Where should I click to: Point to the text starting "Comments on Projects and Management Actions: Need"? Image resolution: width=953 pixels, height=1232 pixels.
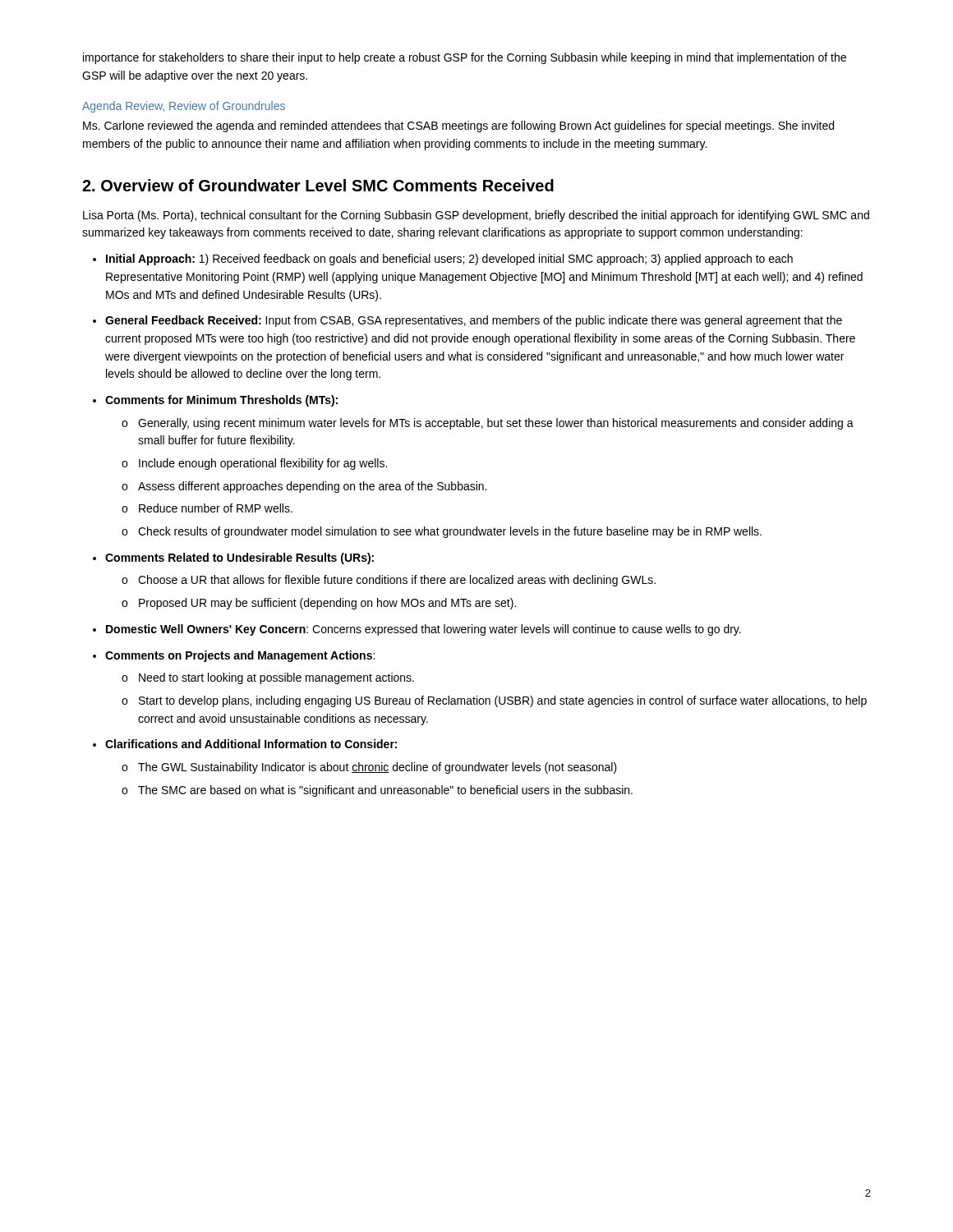coord(488,688)
